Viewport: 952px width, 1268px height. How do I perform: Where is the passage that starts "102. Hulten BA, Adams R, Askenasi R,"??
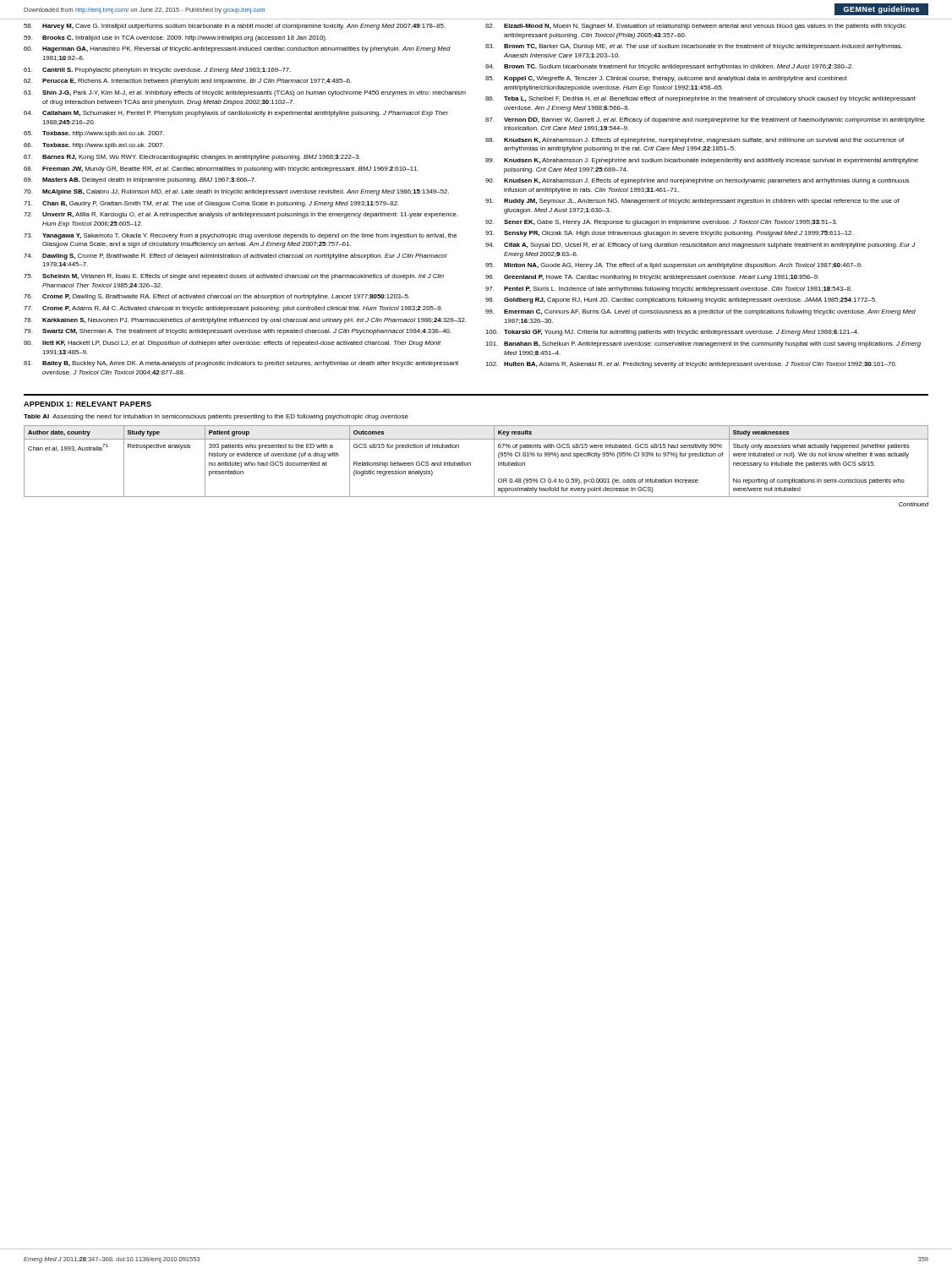[x=691, y=365]
